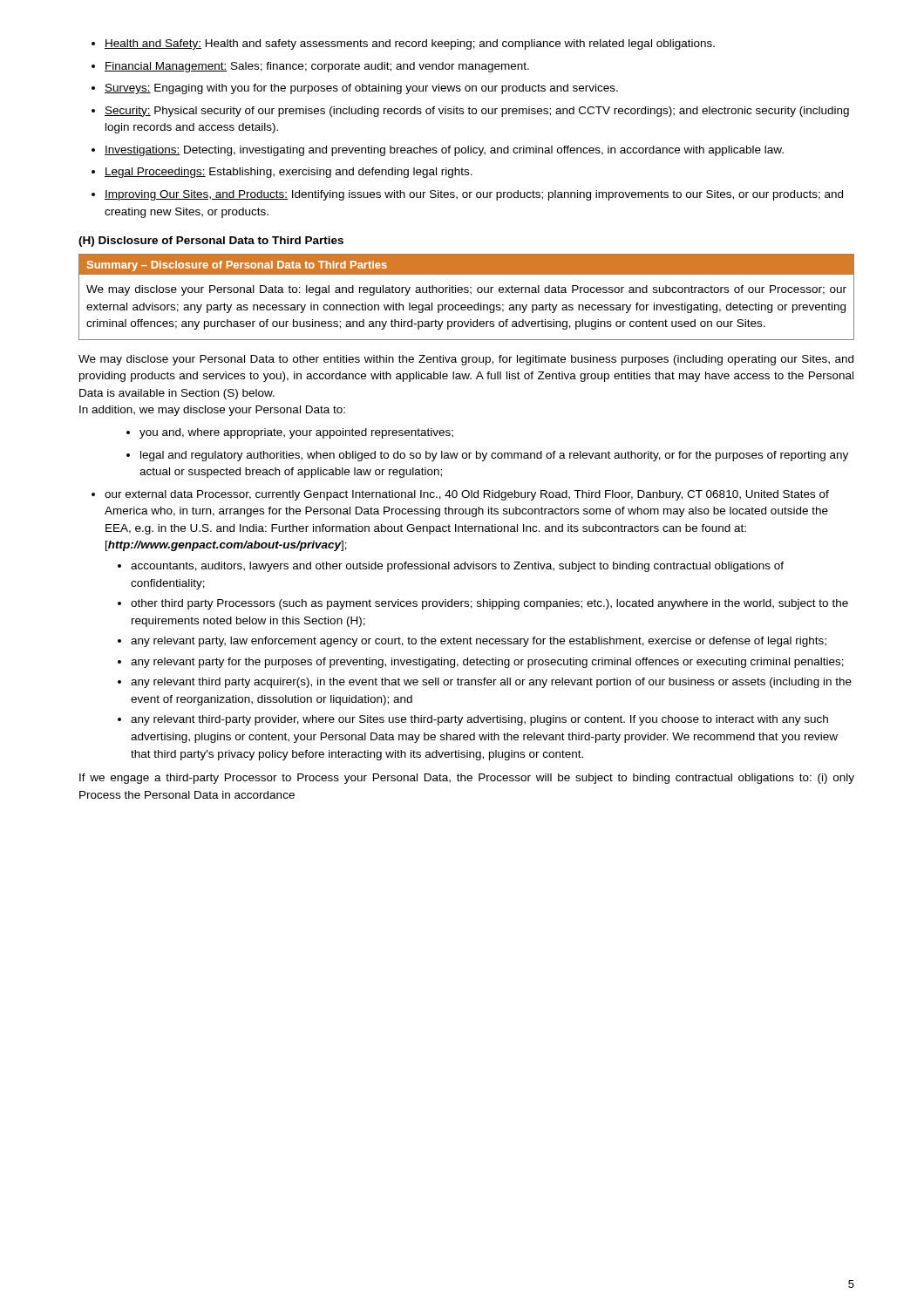This screenshot has width=924, height=1308.
Task: Locate the block of text that opens with "Investigations: Detecting, investigating and preventing breaches of"
Action: 466,150
